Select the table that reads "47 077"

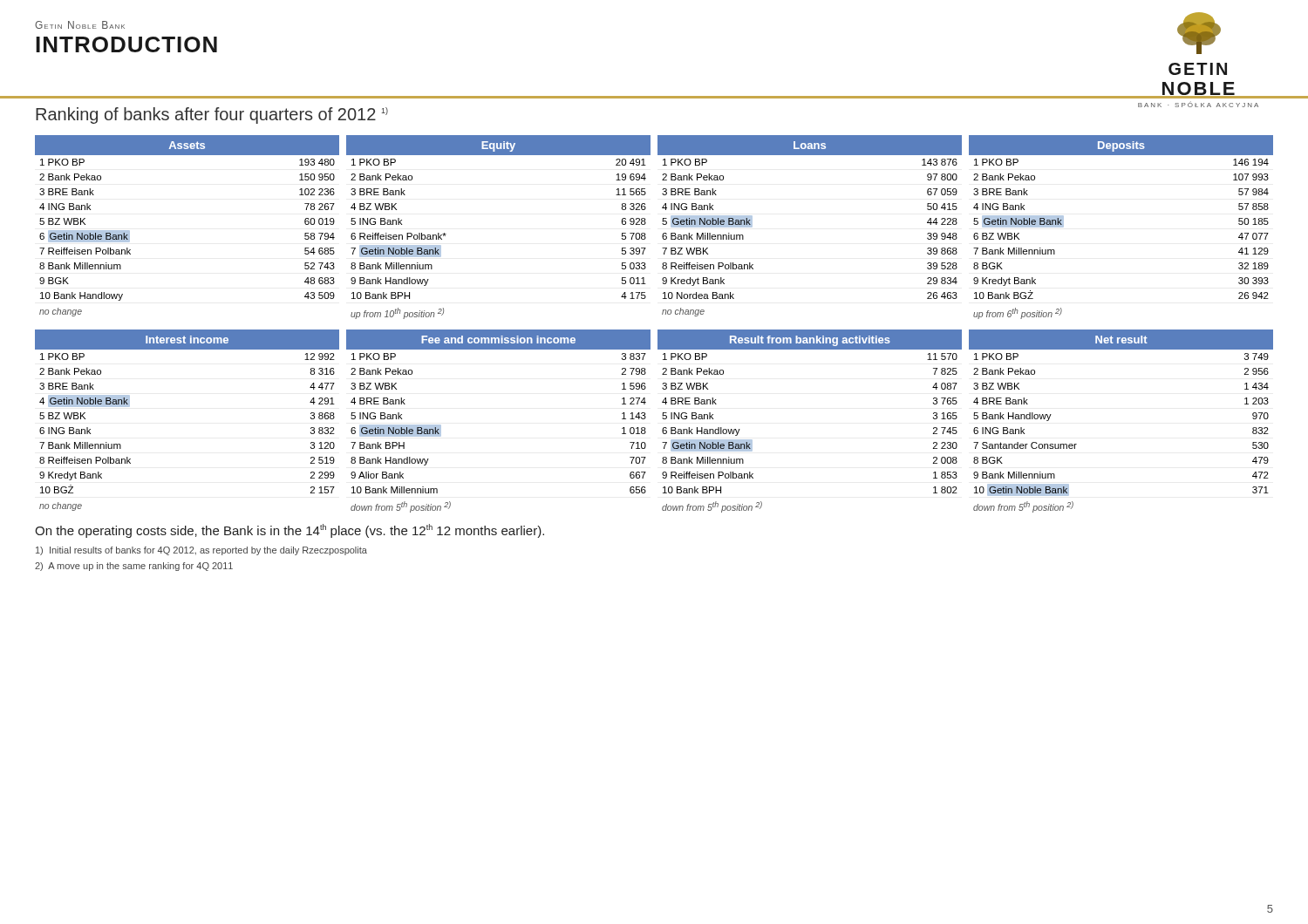click(1121, 228)
